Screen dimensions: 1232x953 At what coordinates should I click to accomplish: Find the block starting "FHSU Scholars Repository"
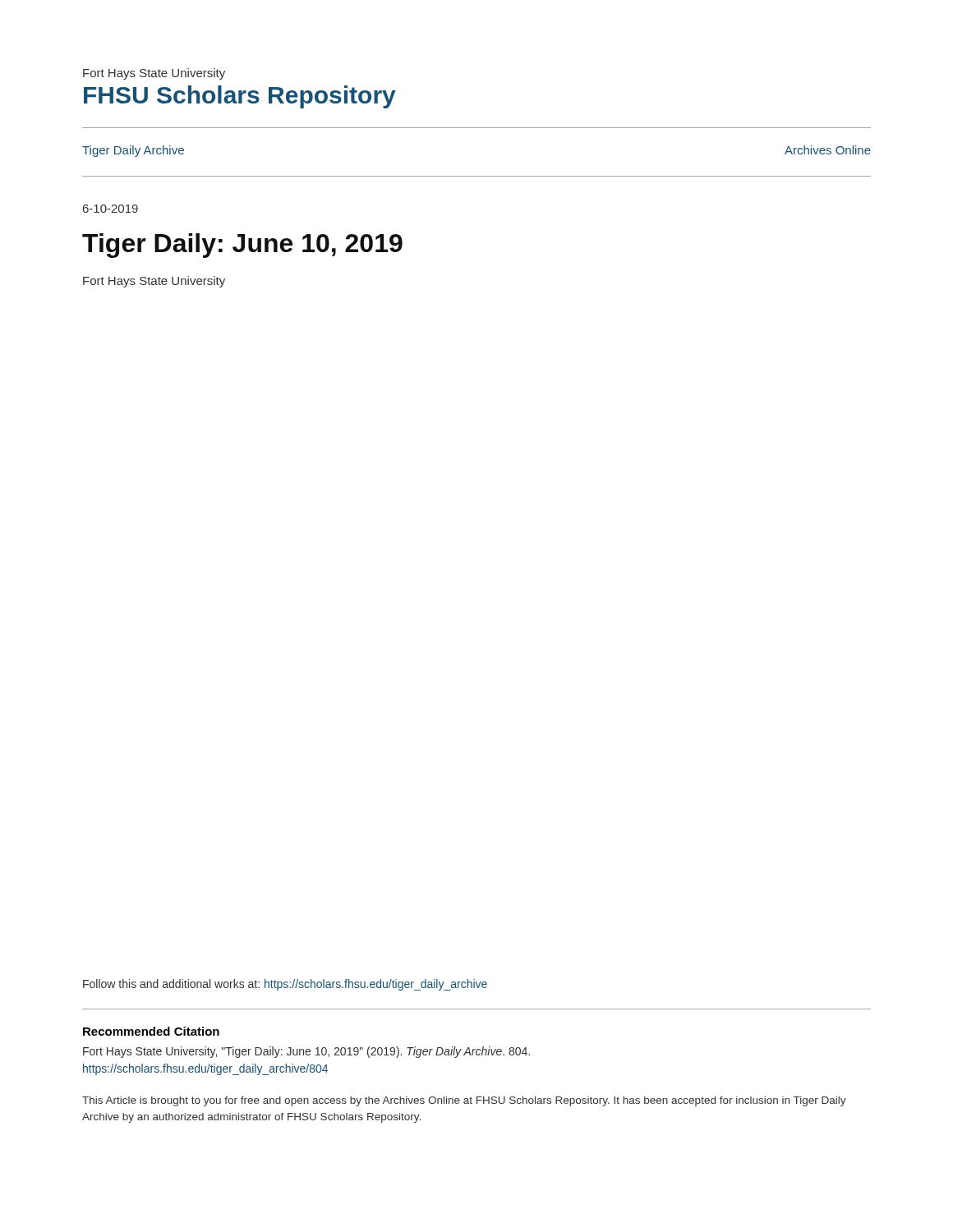[239, 95]
